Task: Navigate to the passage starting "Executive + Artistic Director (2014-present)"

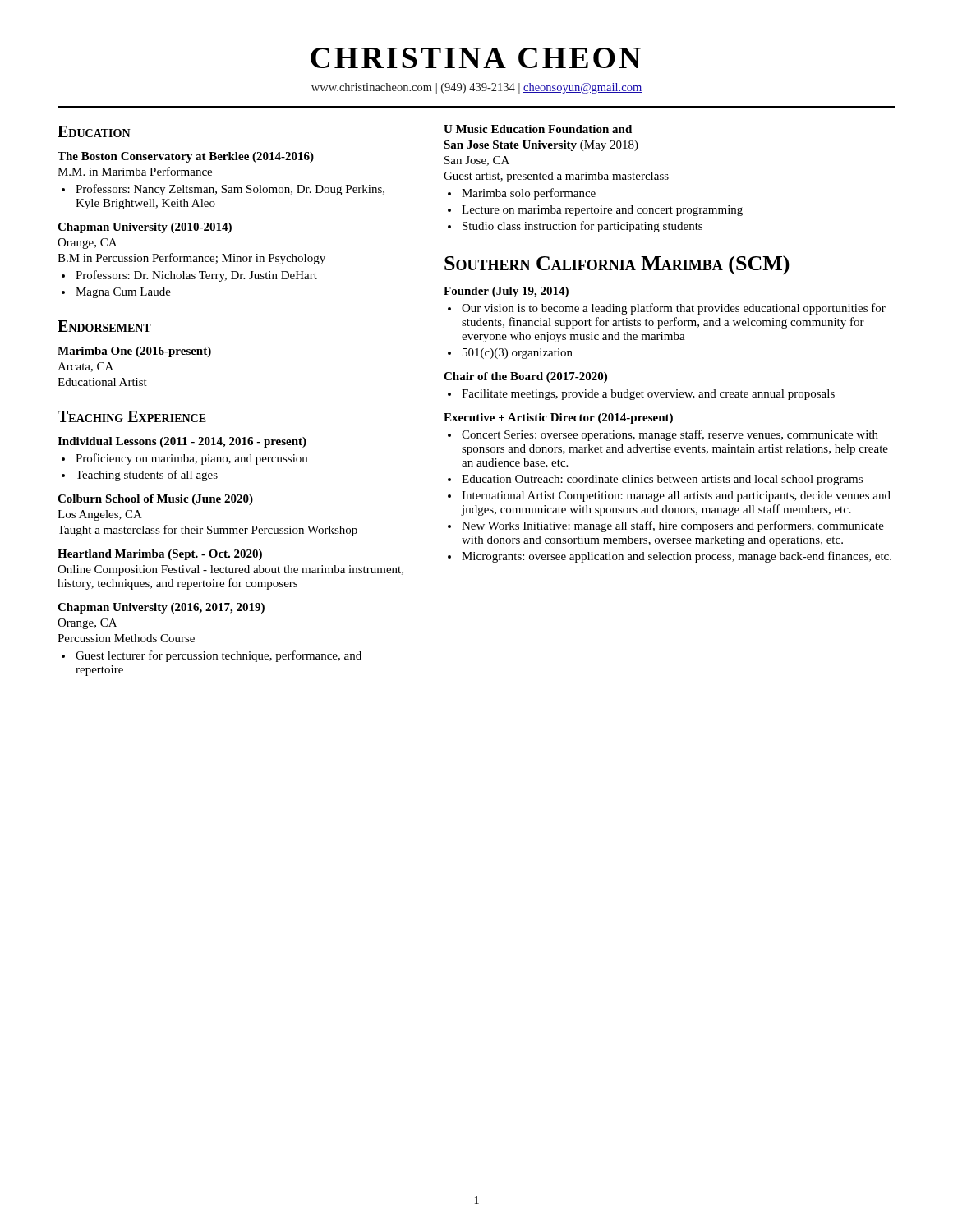Action: [670, 418]
